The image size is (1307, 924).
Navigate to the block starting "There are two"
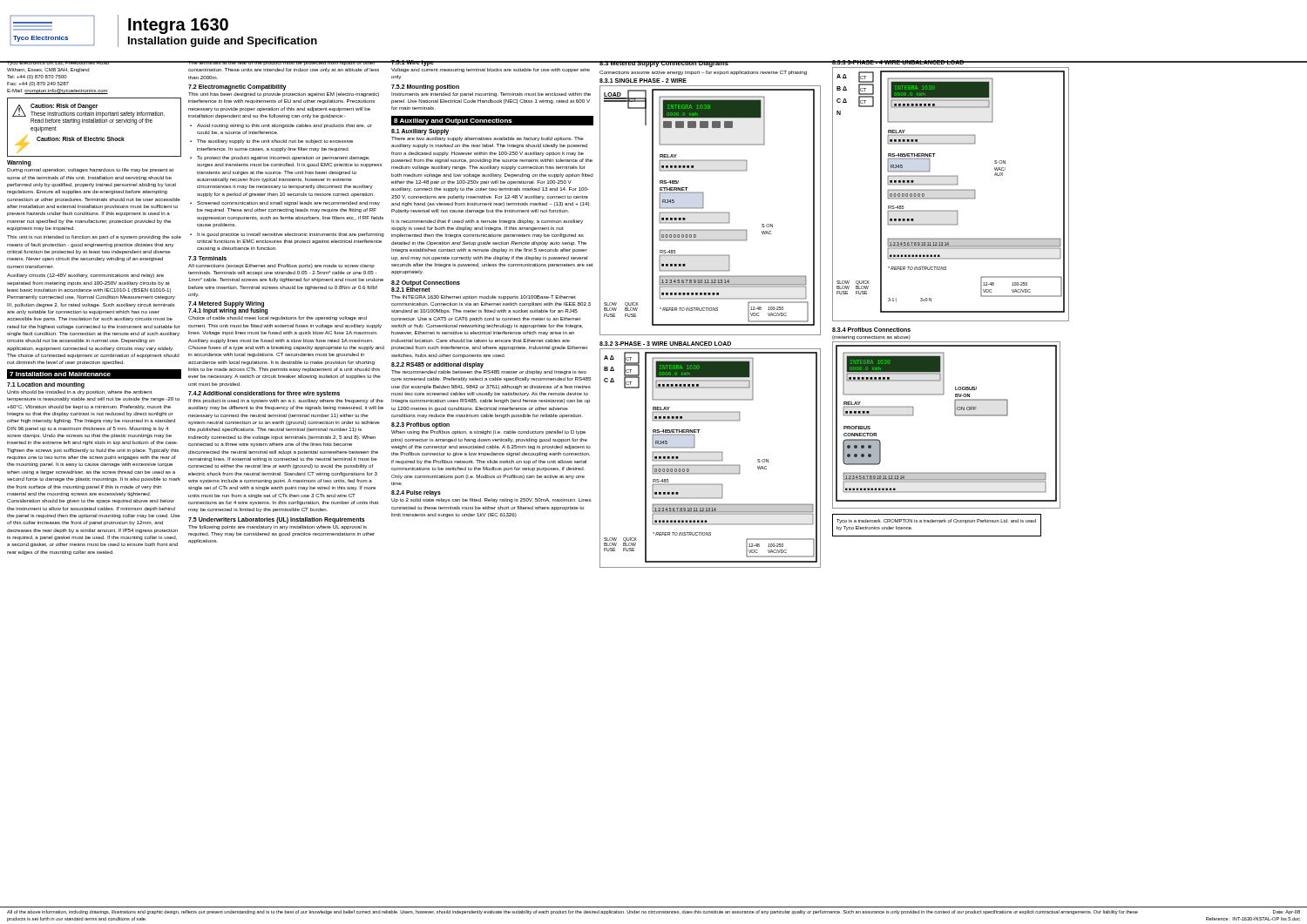(492, 174)
